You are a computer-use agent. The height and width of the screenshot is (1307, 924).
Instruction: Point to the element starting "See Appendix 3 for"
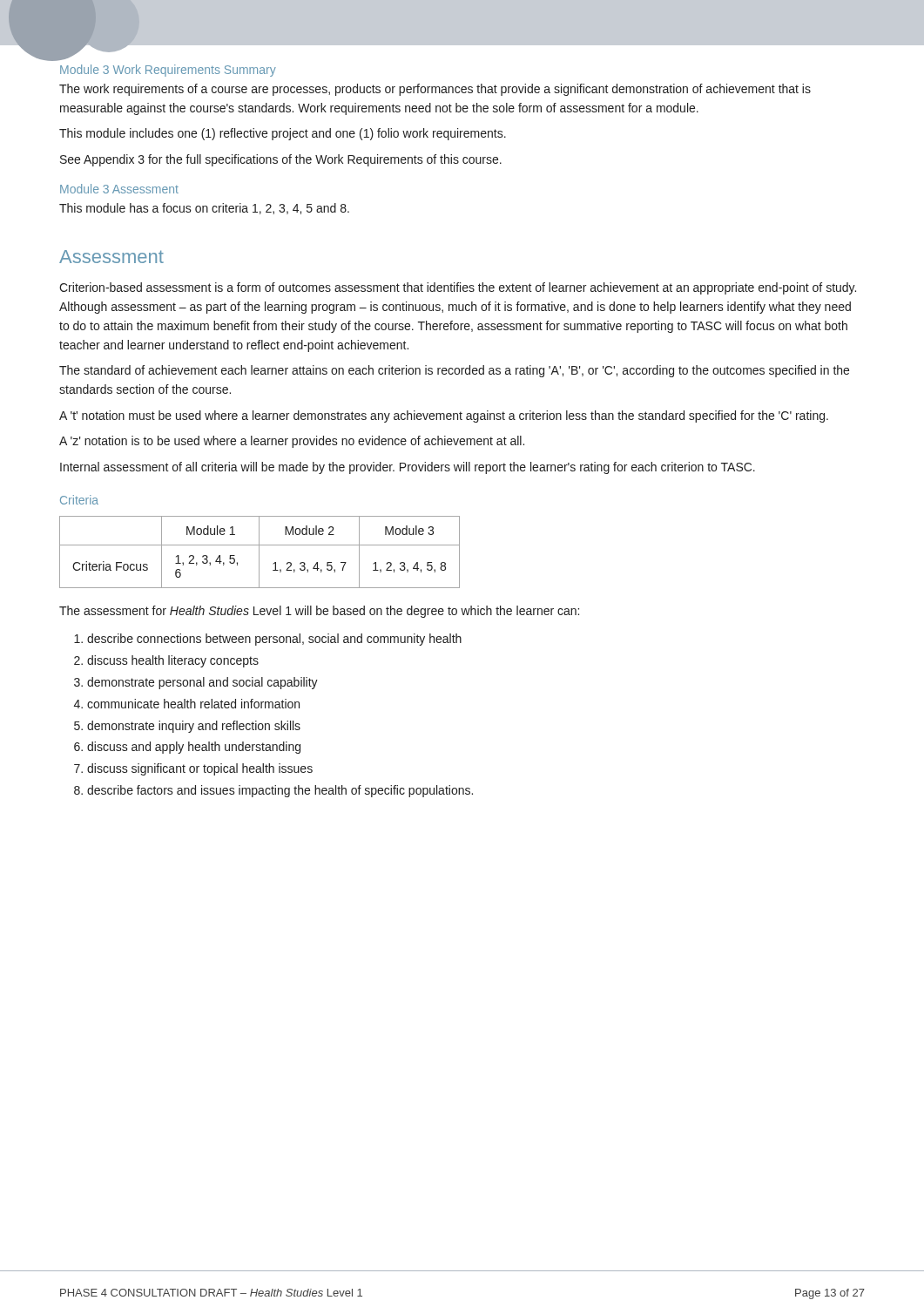pyautogui.click(x=281, y=160)
